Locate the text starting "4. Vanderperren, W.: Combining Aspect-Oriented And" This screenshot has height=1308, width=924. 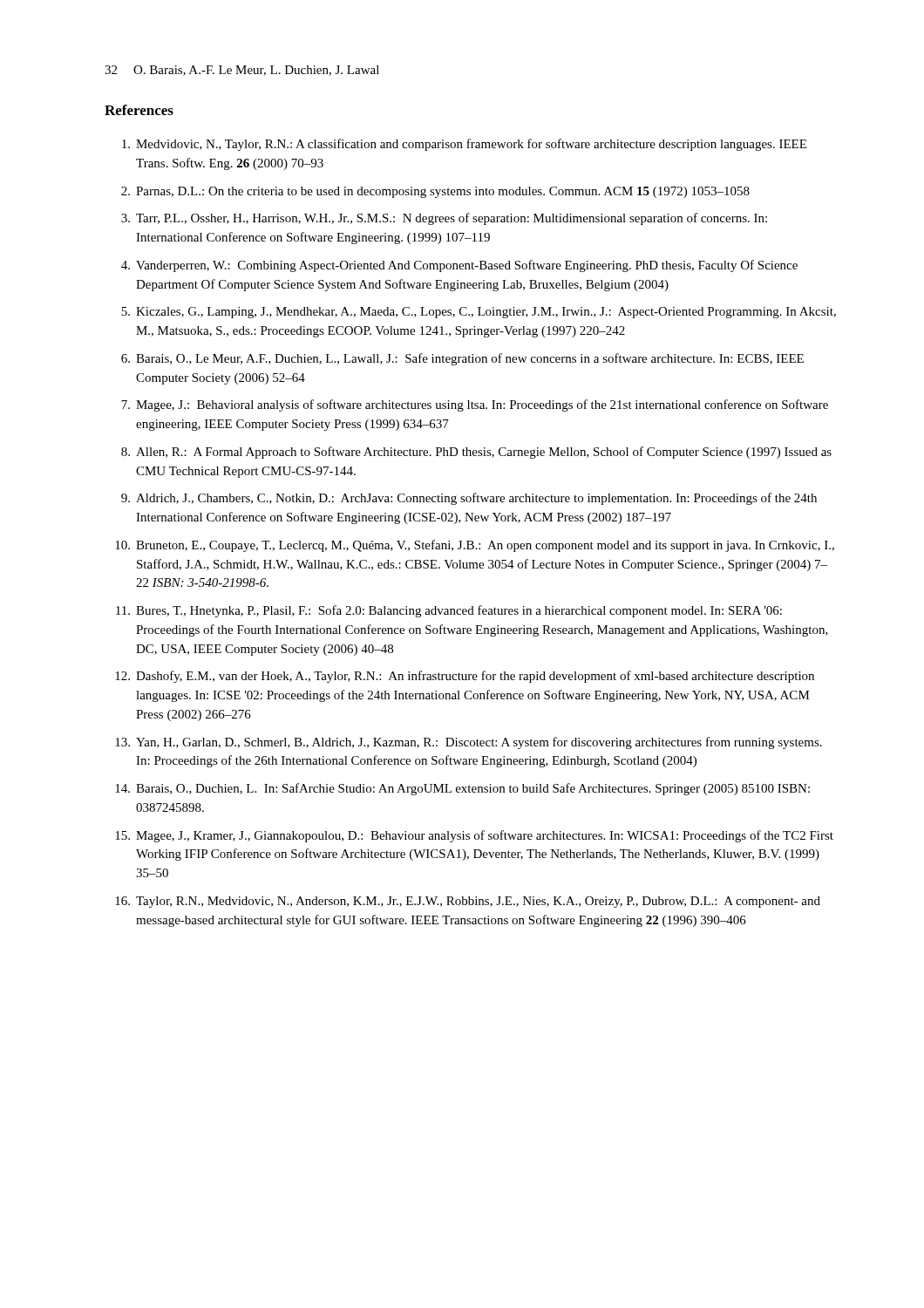point(471,275)
